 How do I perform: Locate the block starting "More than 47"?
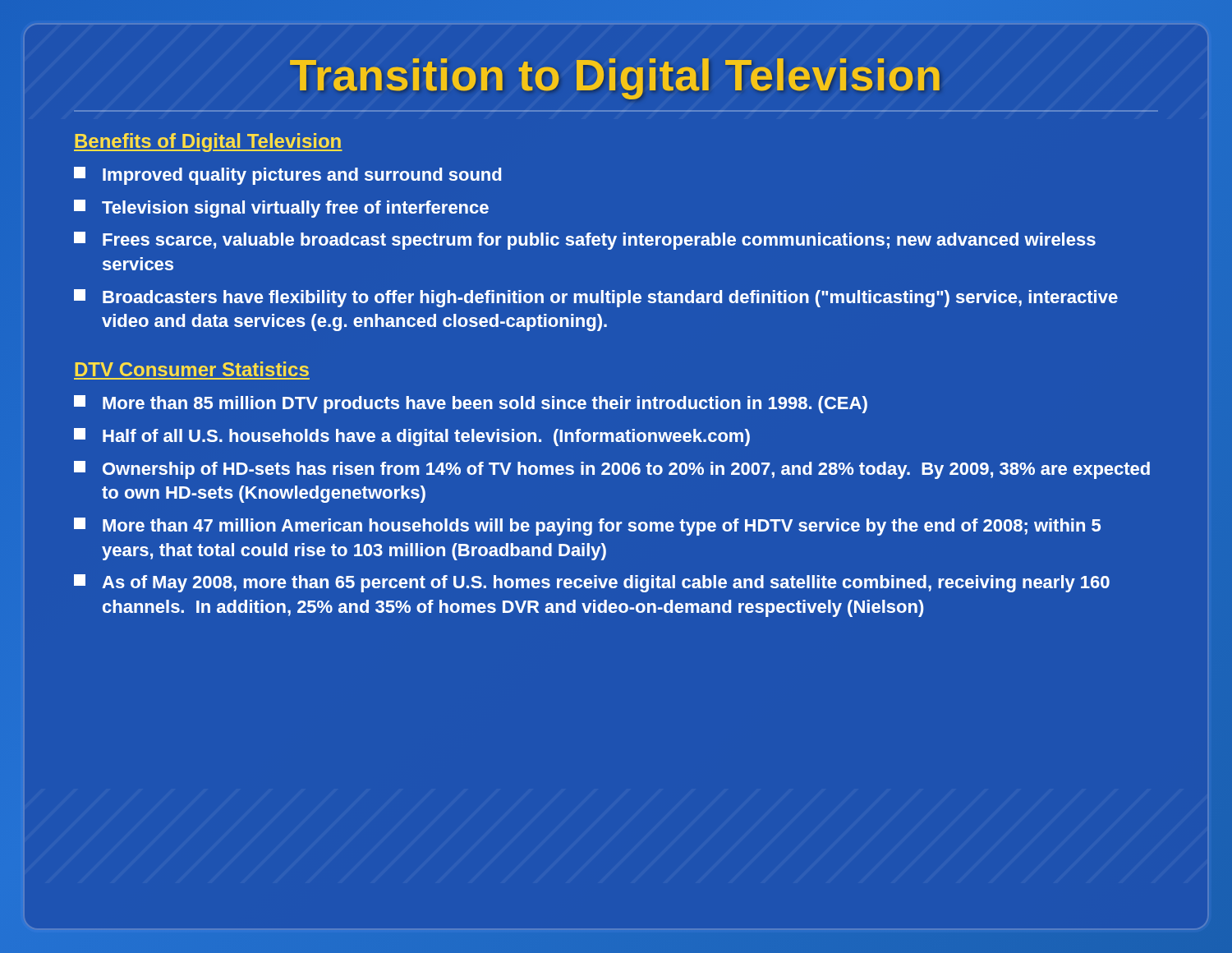[616, 538]
